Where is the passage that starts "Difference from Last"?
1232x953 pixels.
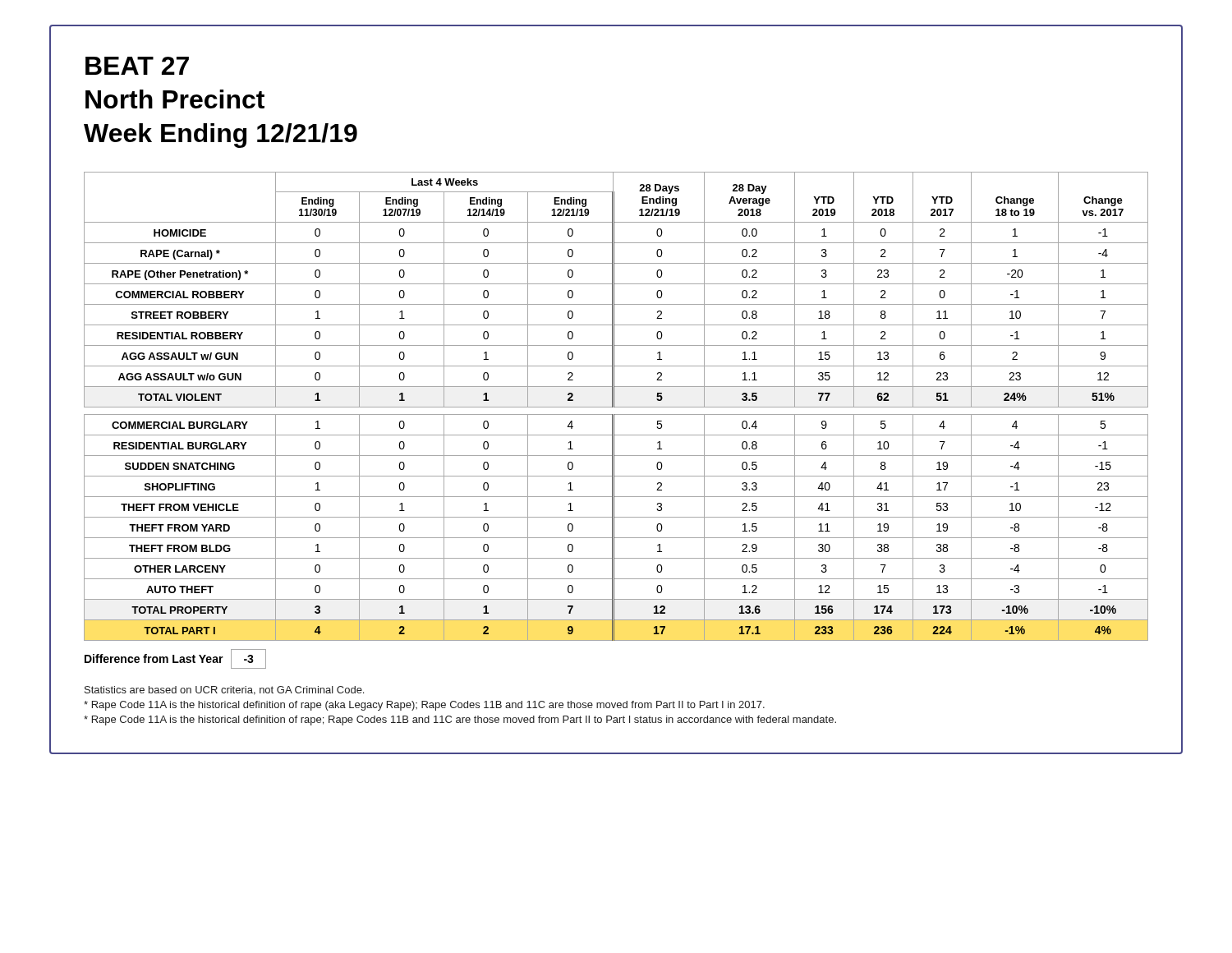175,659
